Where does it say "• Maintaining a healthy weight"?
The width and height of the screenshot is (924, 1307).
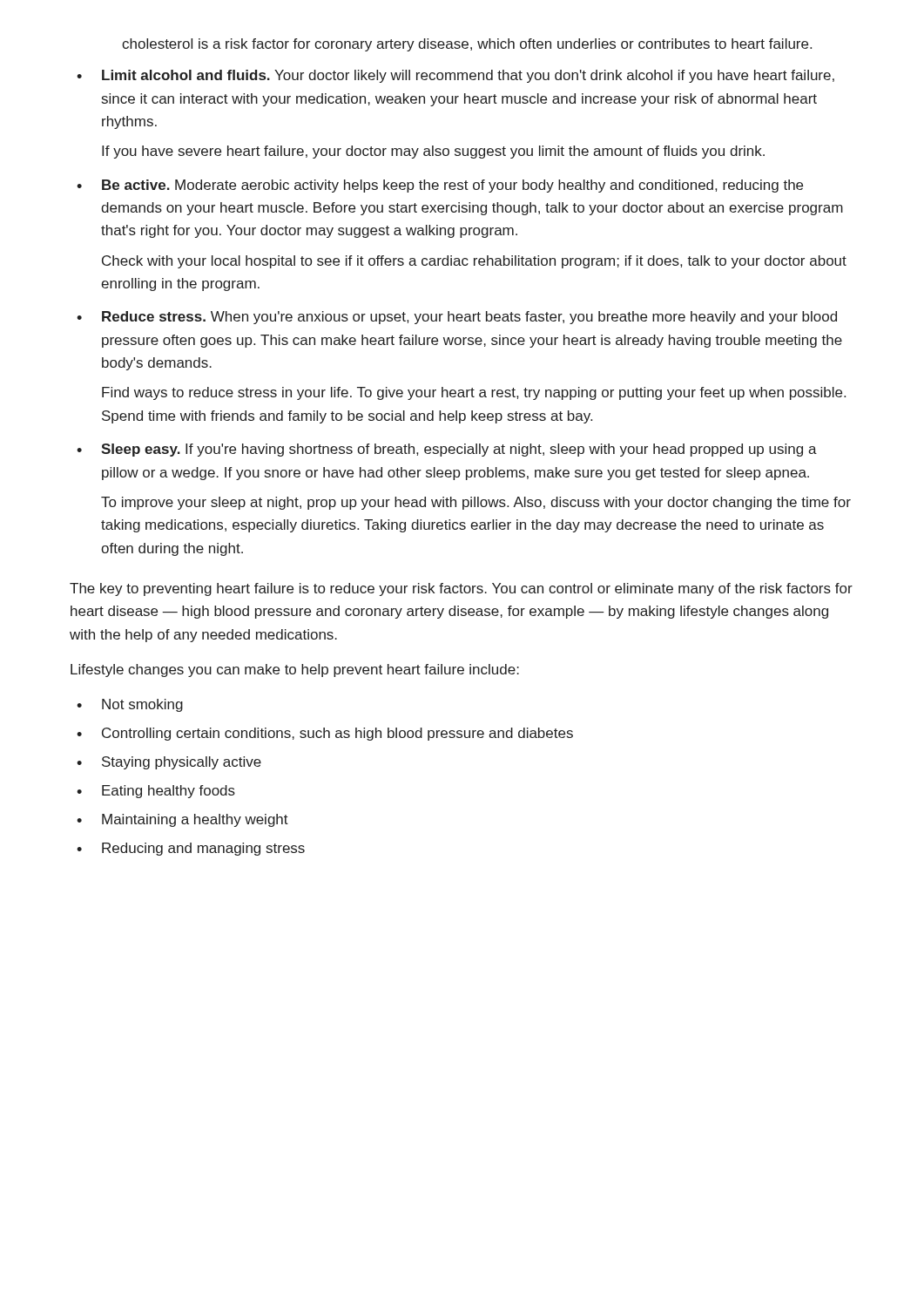pos(182,820)
